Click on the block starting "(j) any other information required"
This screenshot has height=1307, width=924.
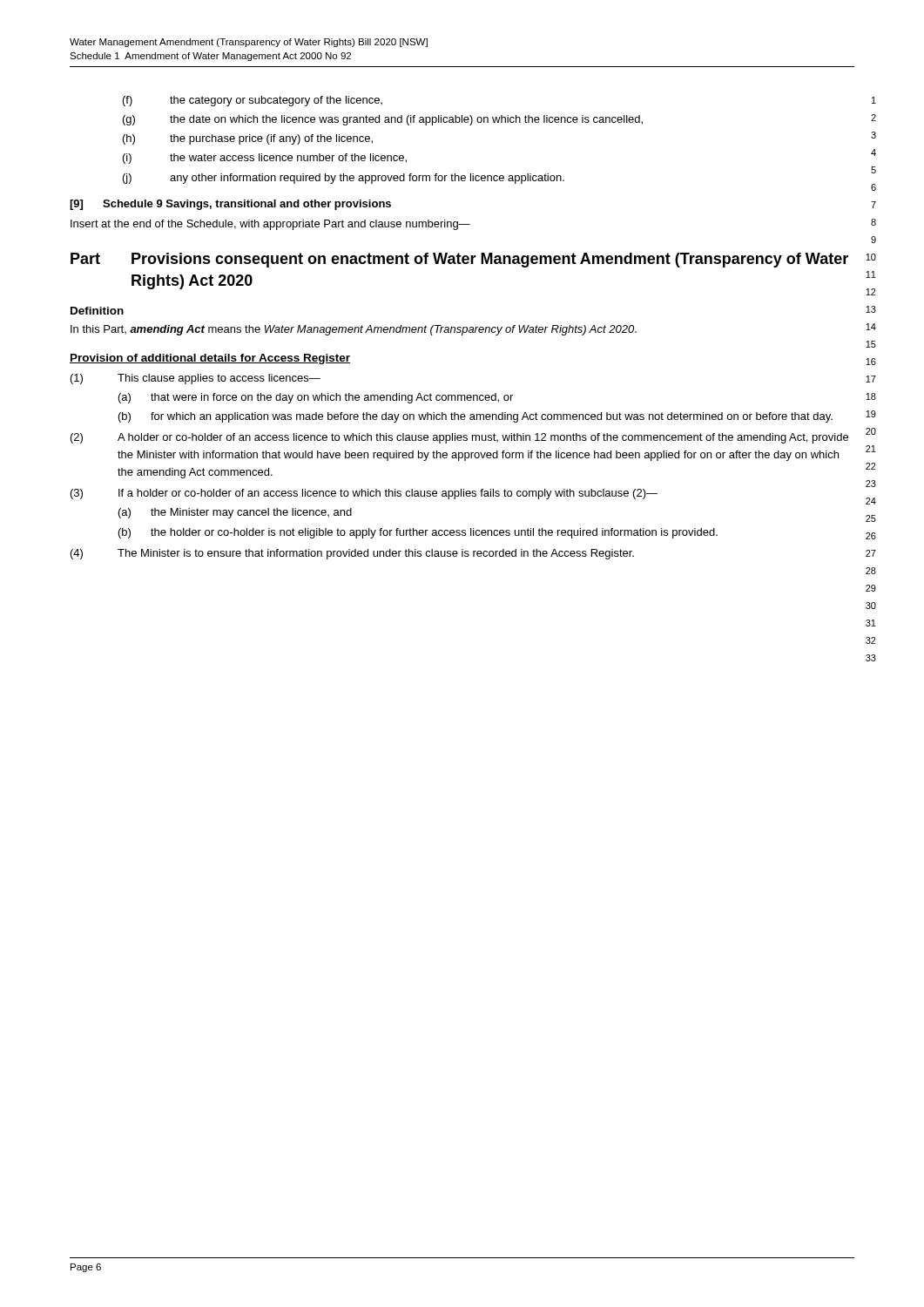click(x=462, y=177)
